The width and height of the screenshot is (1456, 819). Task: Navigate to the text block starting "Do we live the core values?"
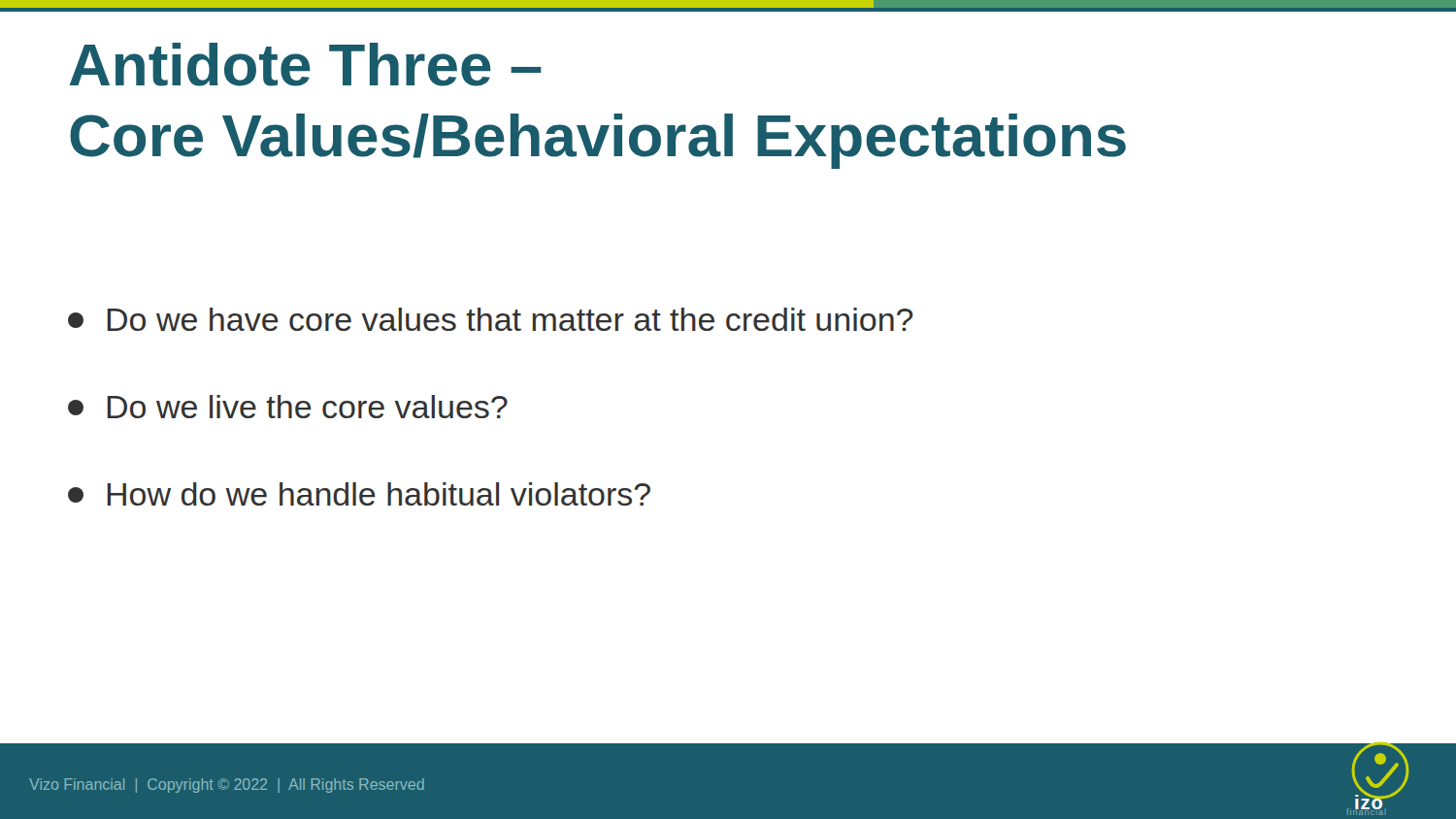[x=288, y=407]
